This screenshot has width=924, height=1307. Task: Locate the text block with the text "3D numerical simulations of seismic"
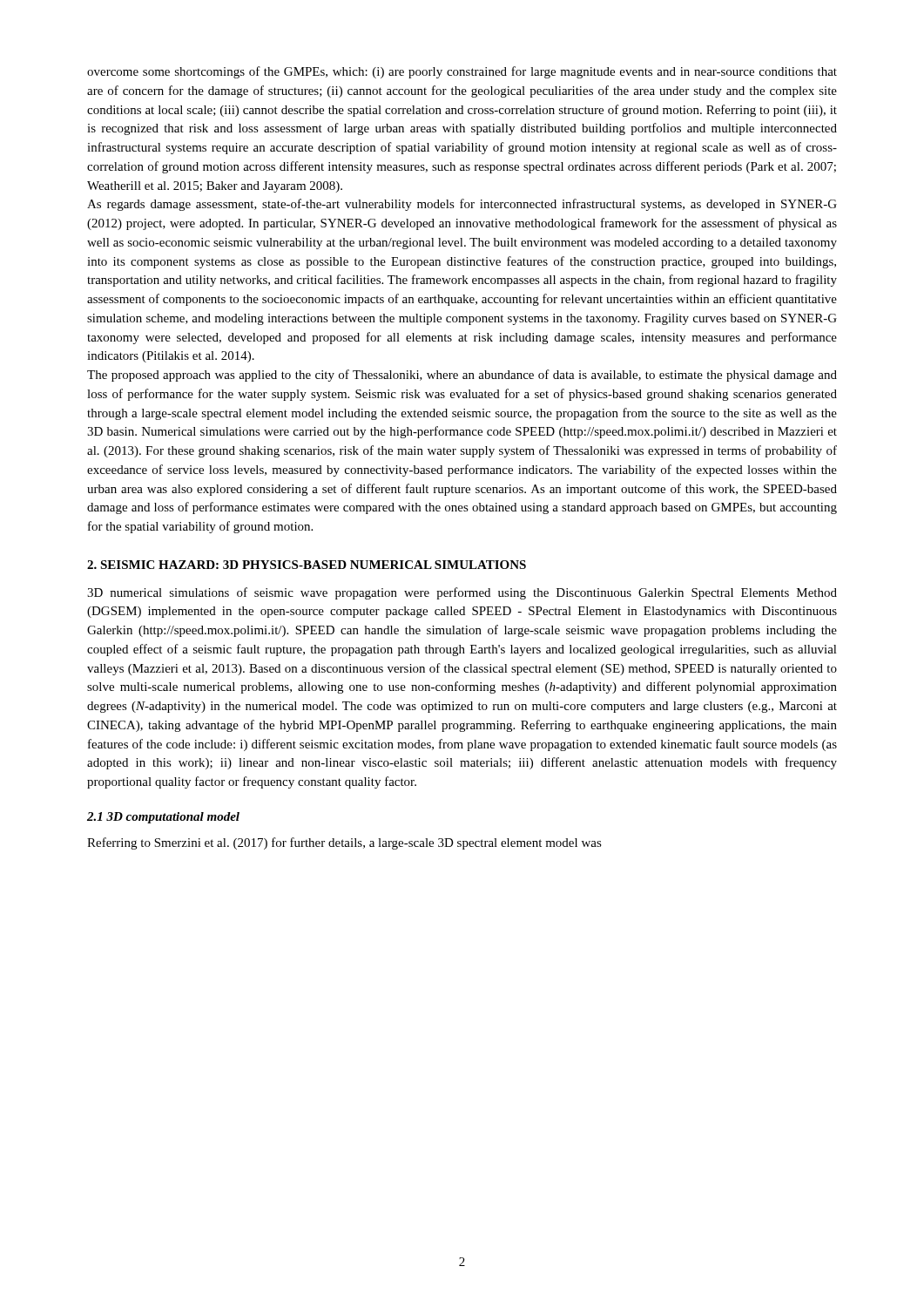tap(462, 688)
